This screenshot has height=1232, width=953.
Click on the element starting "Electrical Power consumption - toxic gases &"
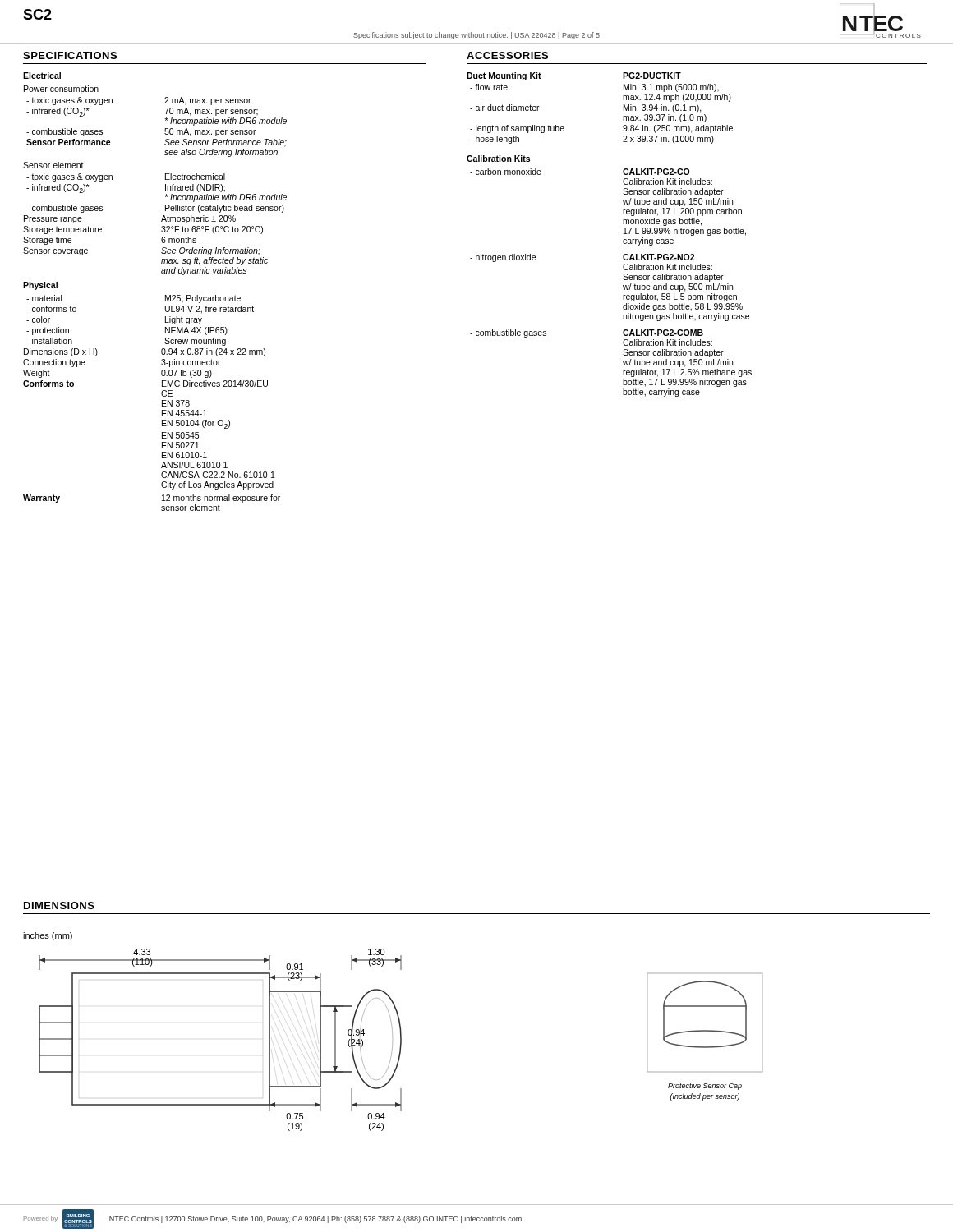click(x=224, y=173)
